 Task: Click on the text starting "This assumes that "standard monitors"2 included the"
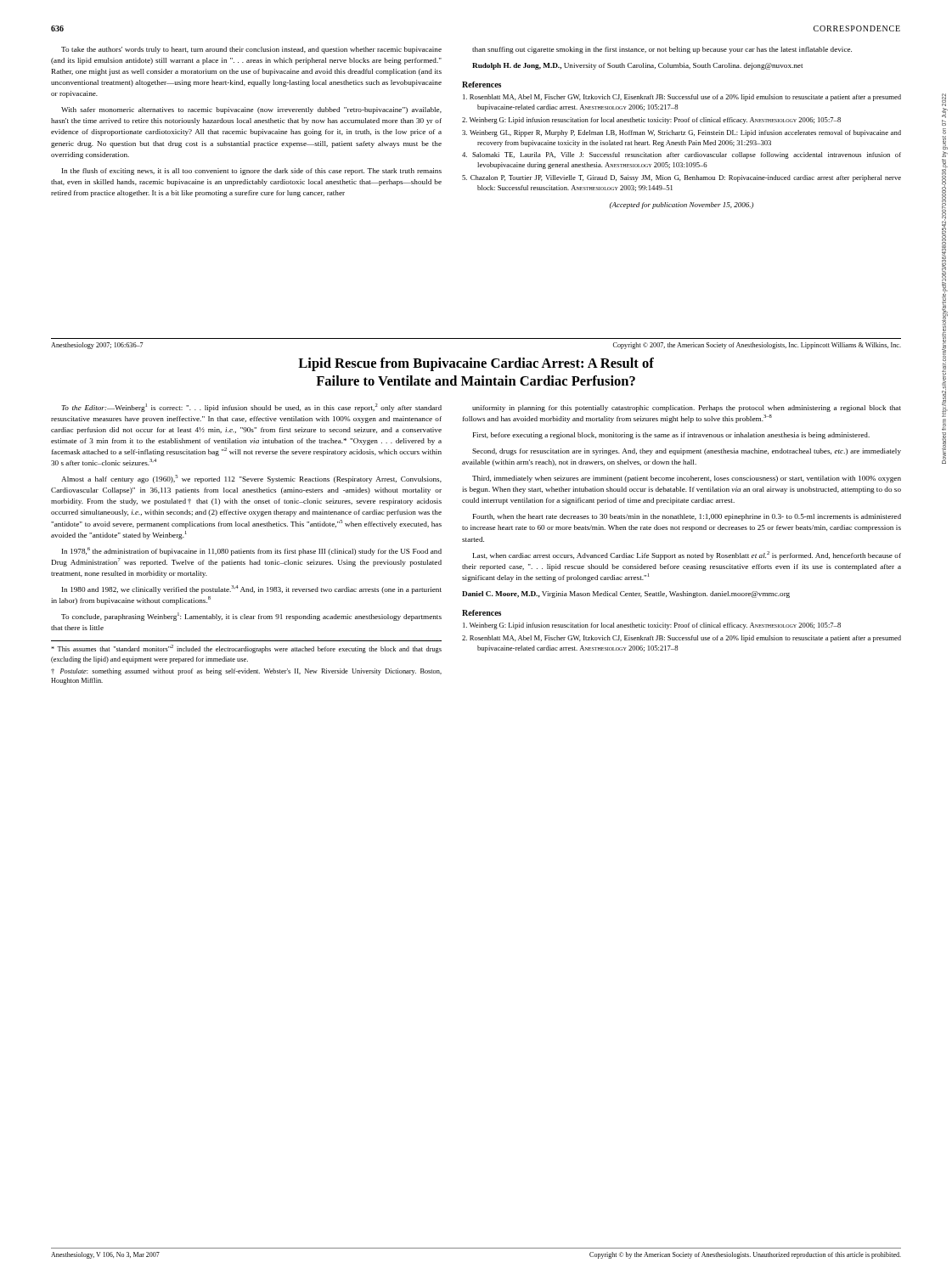pos(246,654)
